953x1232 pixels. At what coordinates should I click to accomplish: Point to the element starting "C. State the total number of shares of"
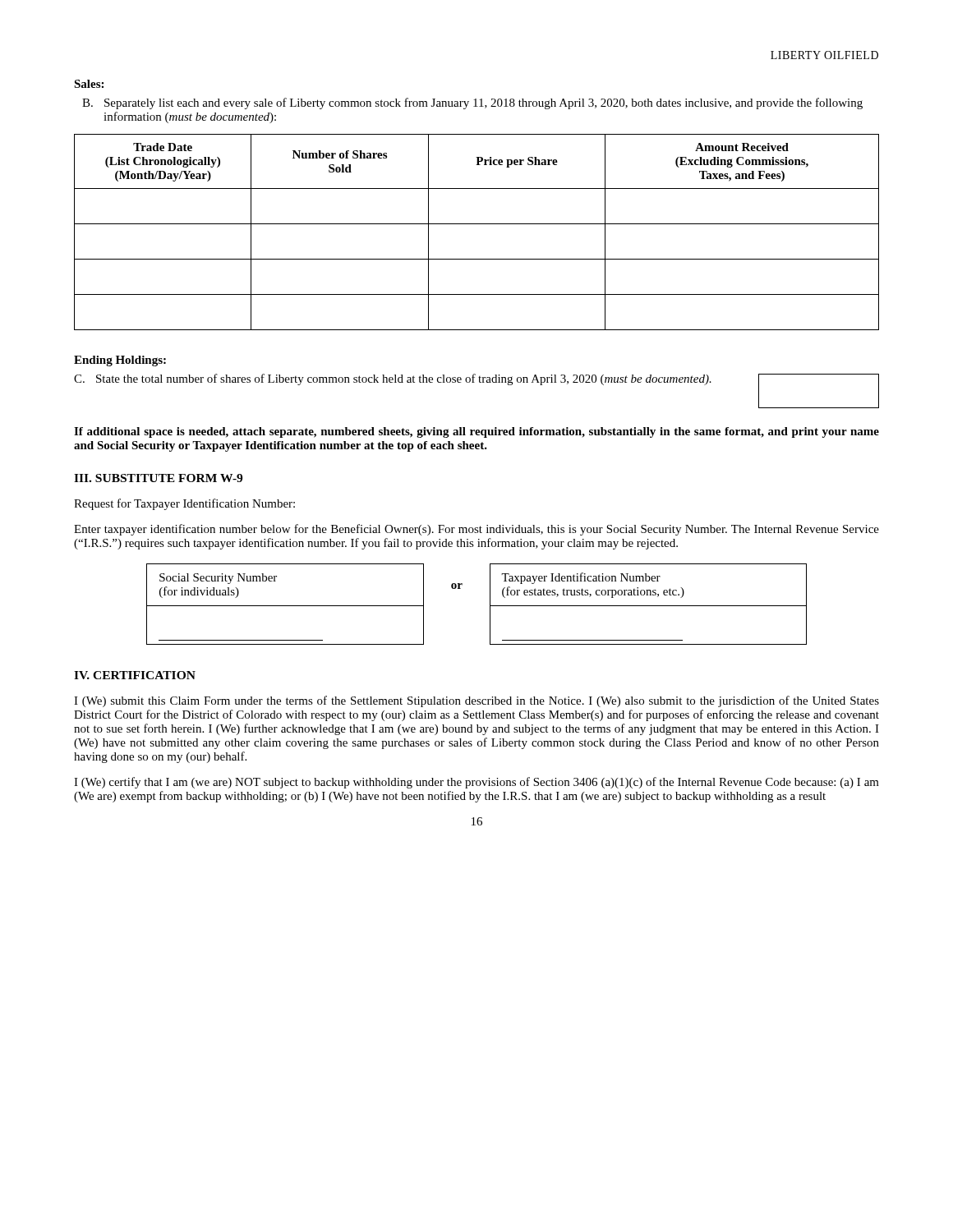[x=393, y=379]
